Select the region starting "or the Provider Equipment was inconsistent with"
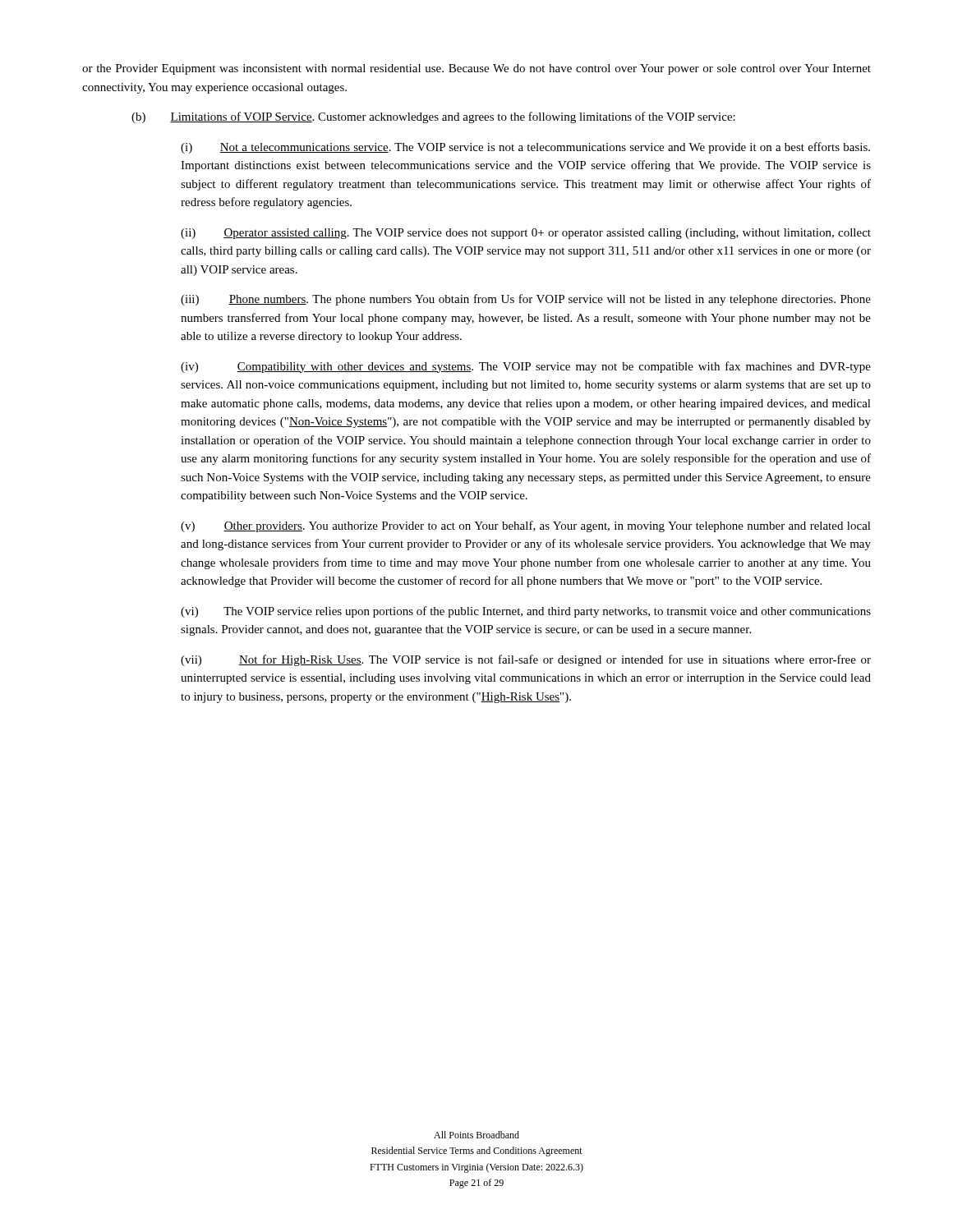Image resolution: width=953 pixels, height=1232 pixels. pos(476,77)
